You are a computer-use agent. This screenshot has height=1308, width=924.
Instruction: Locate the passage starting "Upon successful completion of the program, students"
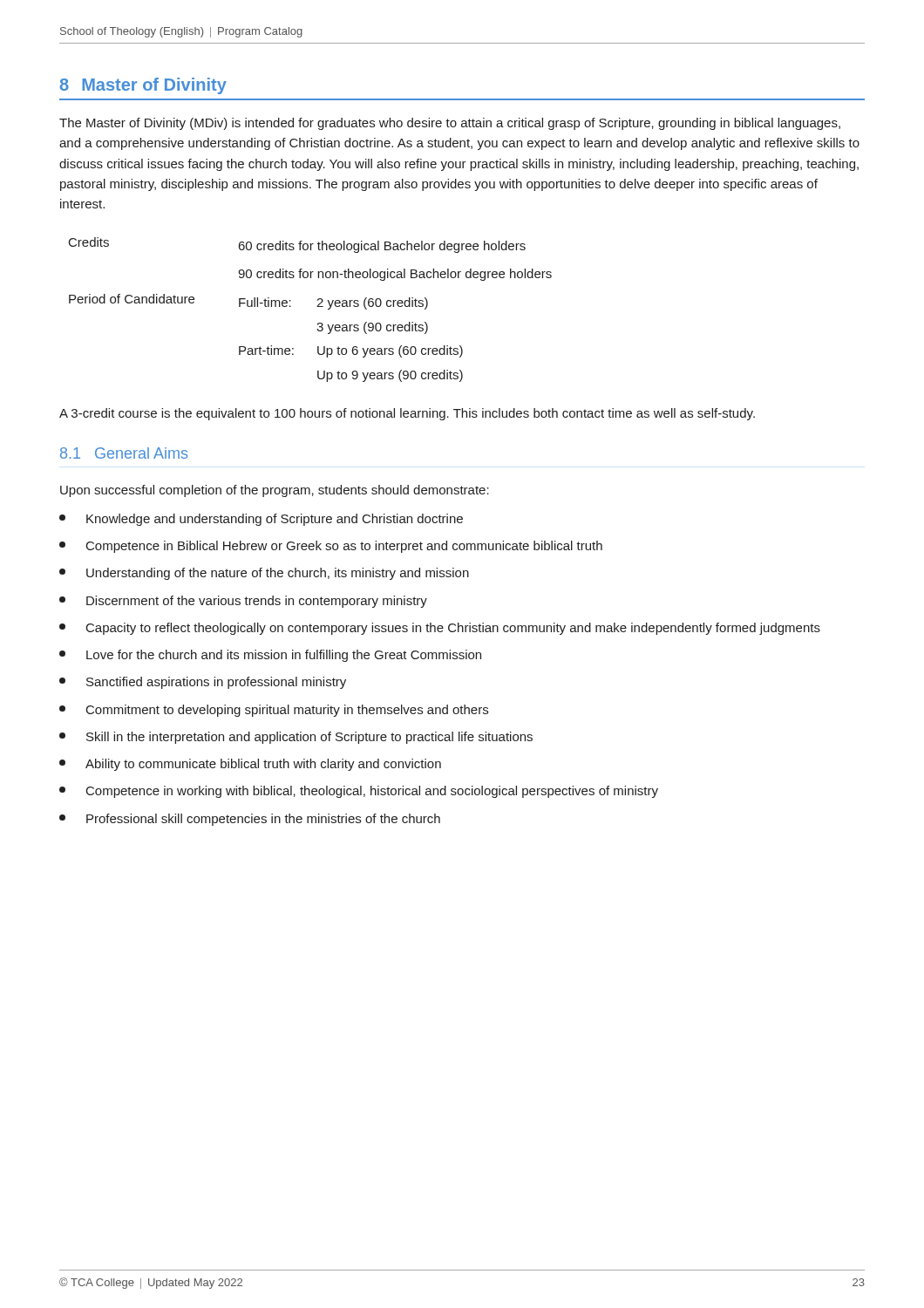[274, 489]
